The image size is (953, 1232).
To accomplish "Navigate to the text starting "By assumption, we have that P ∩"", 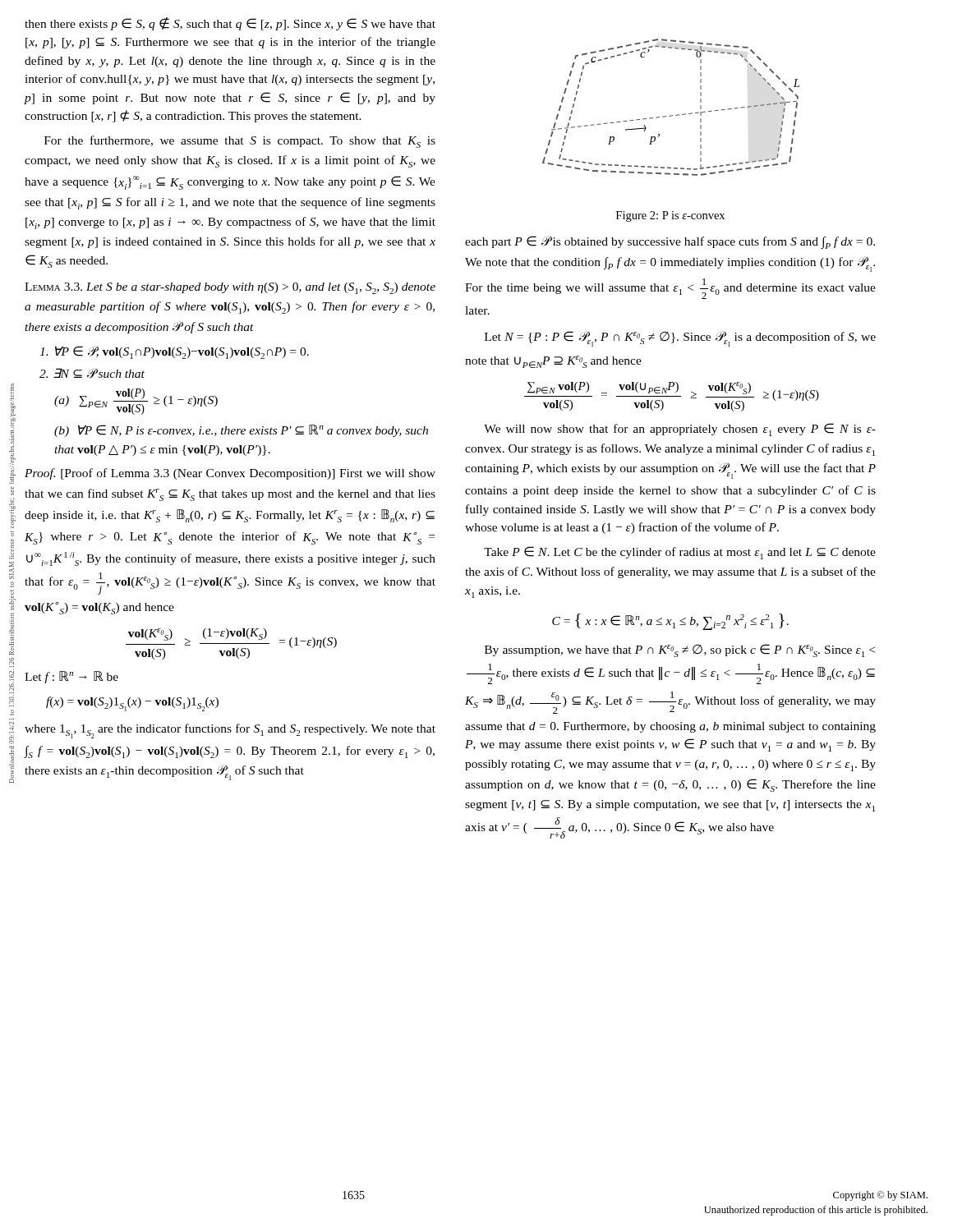I will 670,740.
